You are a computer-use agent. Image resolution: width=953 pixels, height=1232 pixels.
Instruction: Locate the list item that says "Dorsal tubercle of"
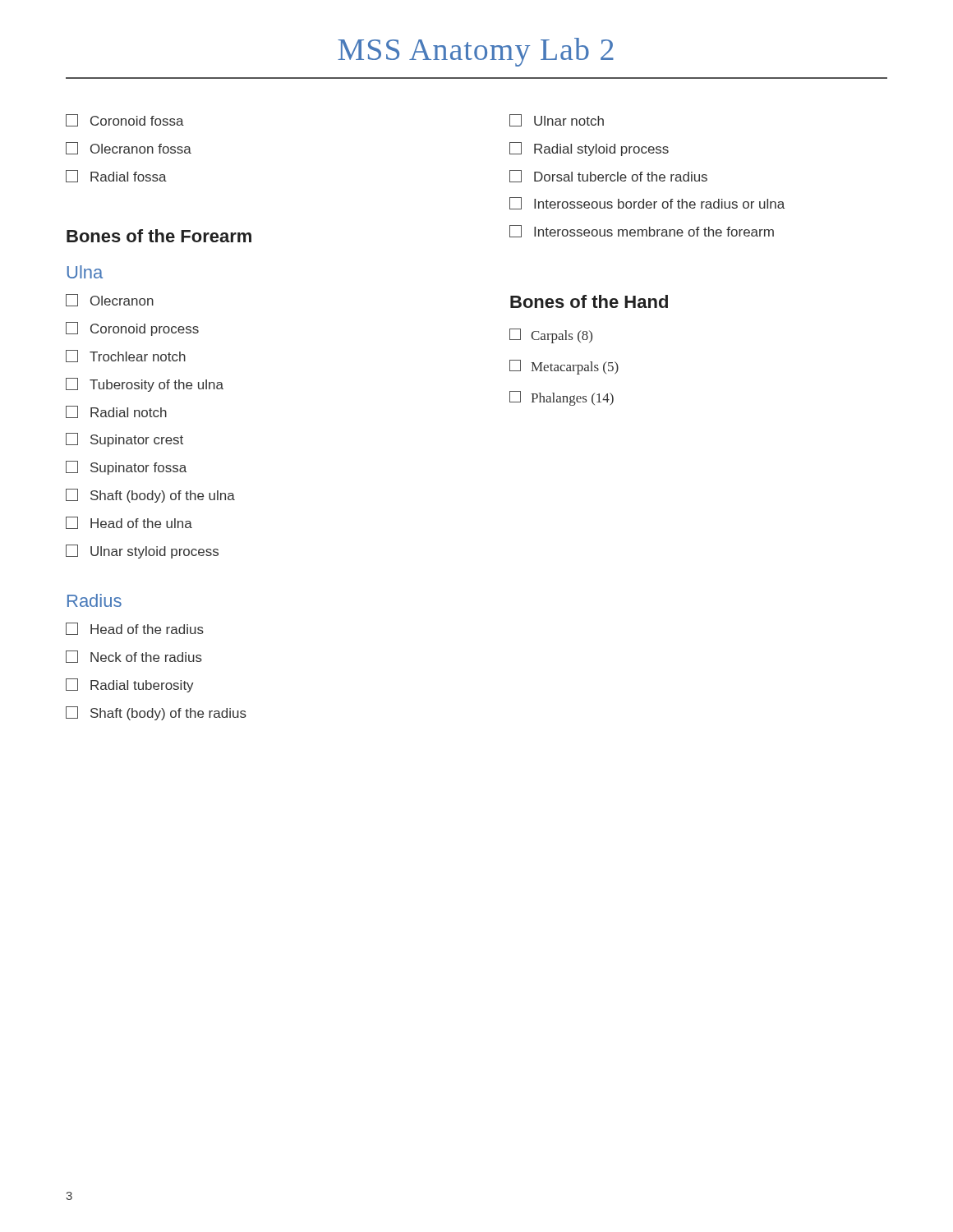click(x=698, y=177)
